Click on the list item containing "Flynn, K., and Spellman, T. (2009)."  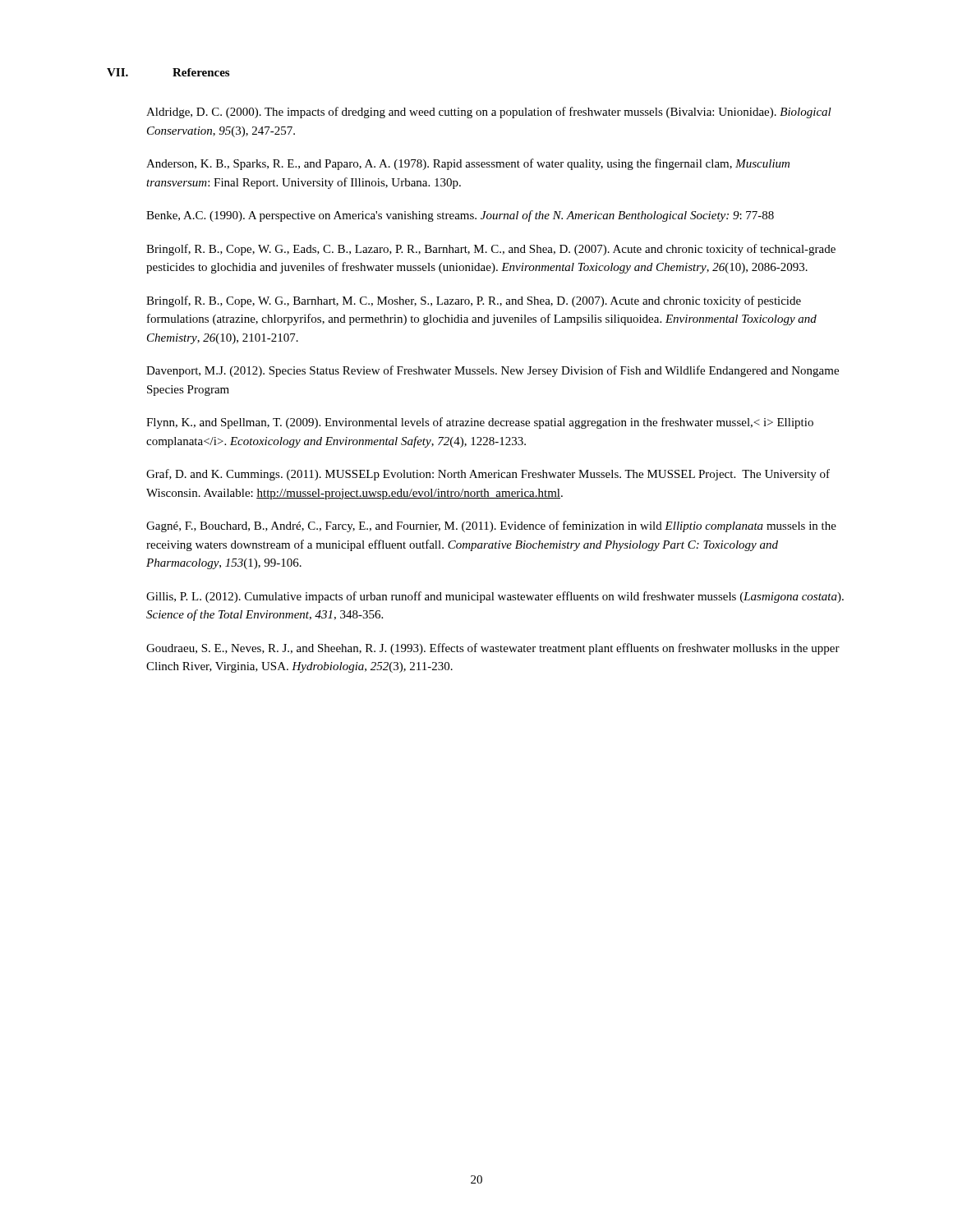pos(476,432)
